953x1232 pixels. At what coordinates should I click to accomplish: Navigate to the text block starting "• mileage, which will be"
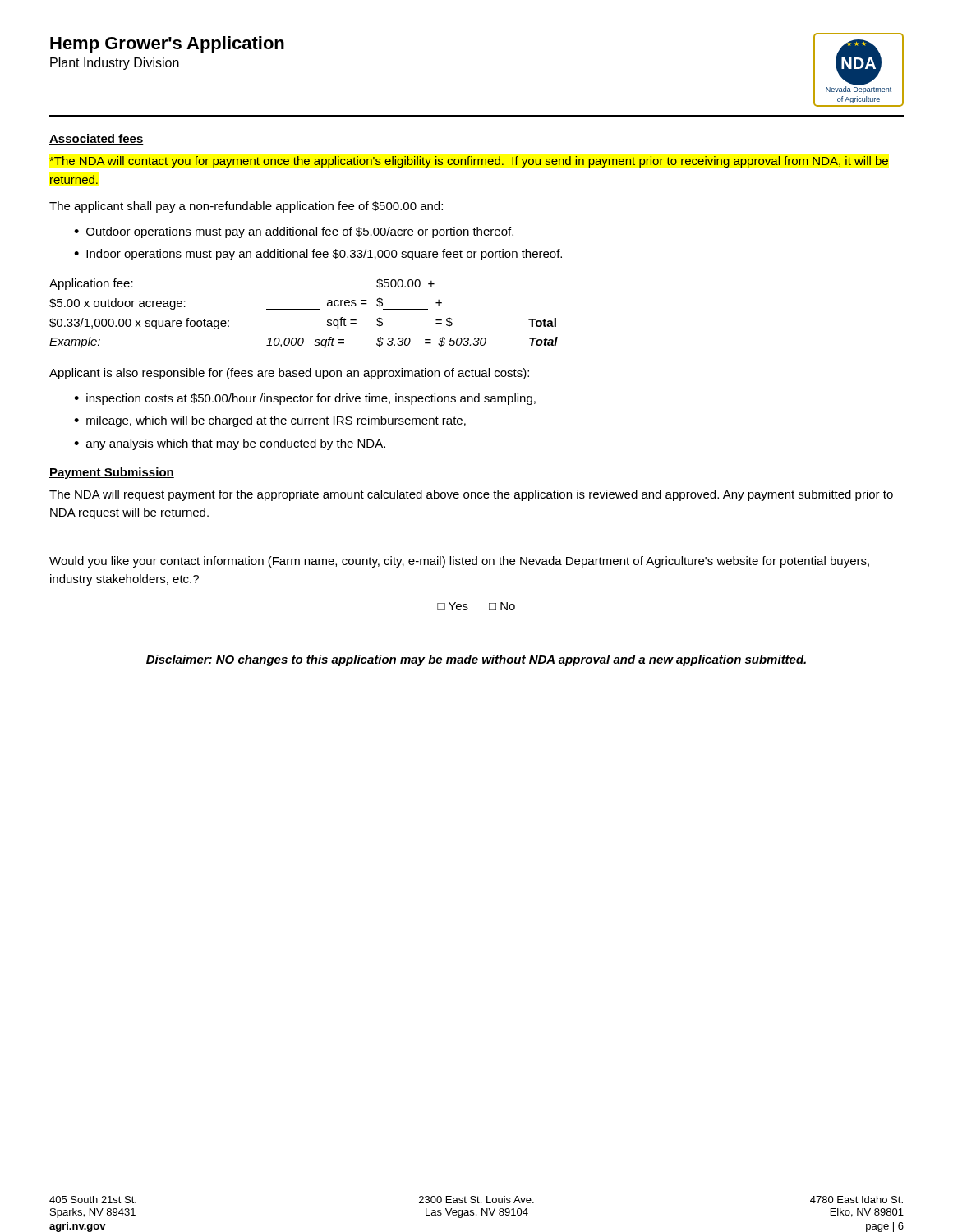click(x=270, y=421)
